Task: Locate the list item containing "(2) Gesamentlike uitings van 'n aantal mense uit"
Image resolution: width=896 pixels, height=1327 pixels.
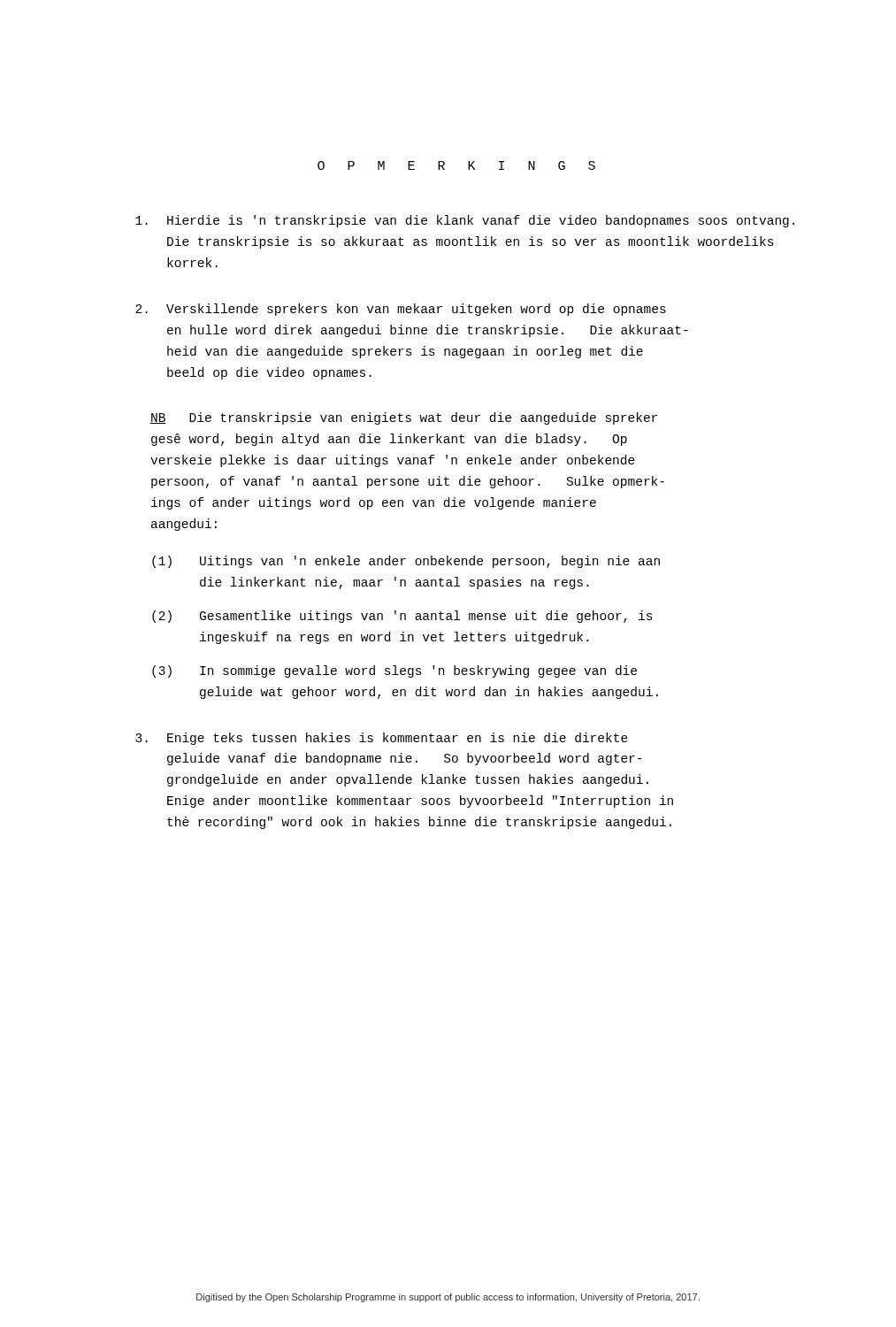Action: [x=486, y=628]
